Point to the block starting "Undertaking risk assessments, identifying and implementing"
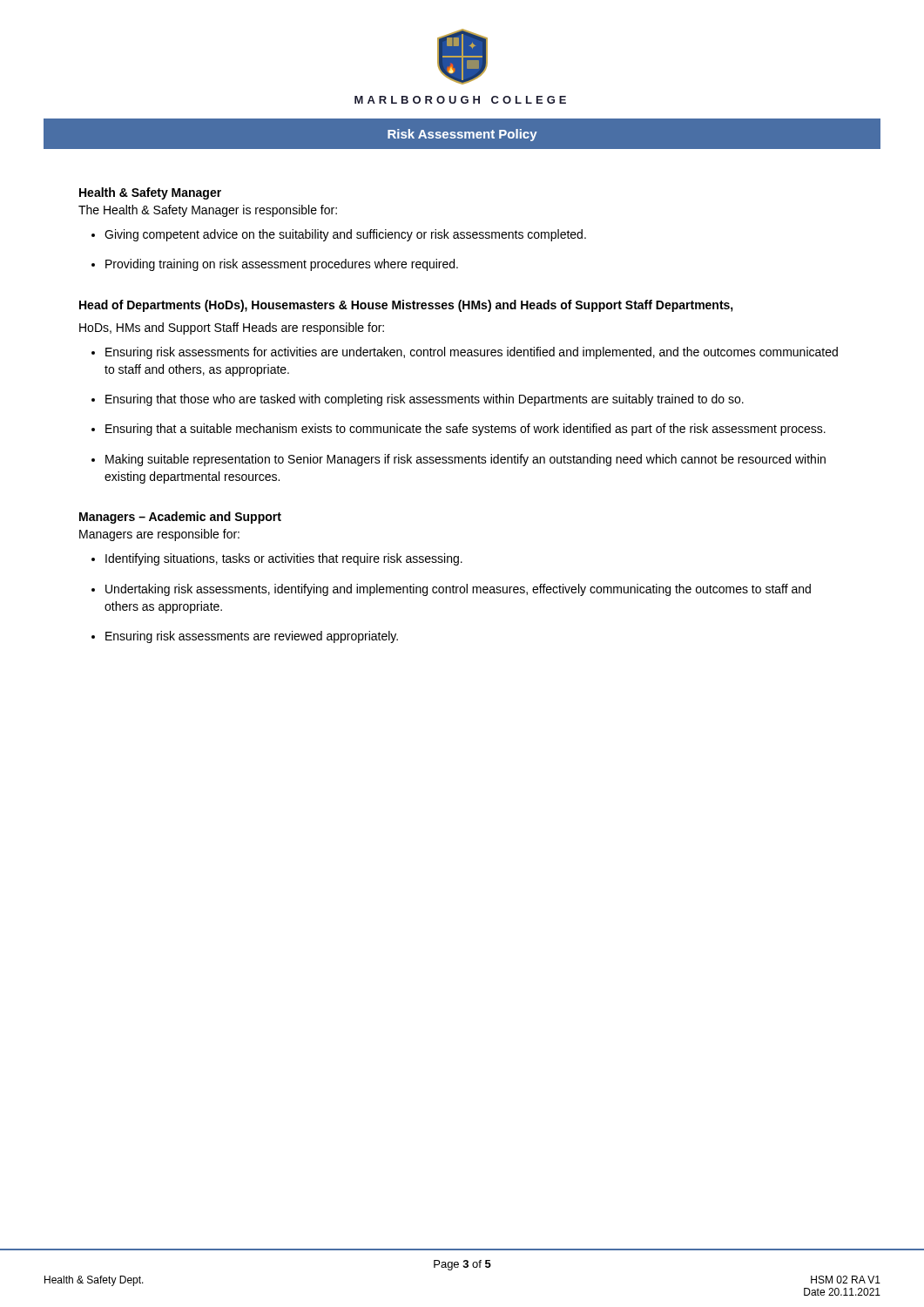Viewport: 924px width, 1307px height. [458, 598]
